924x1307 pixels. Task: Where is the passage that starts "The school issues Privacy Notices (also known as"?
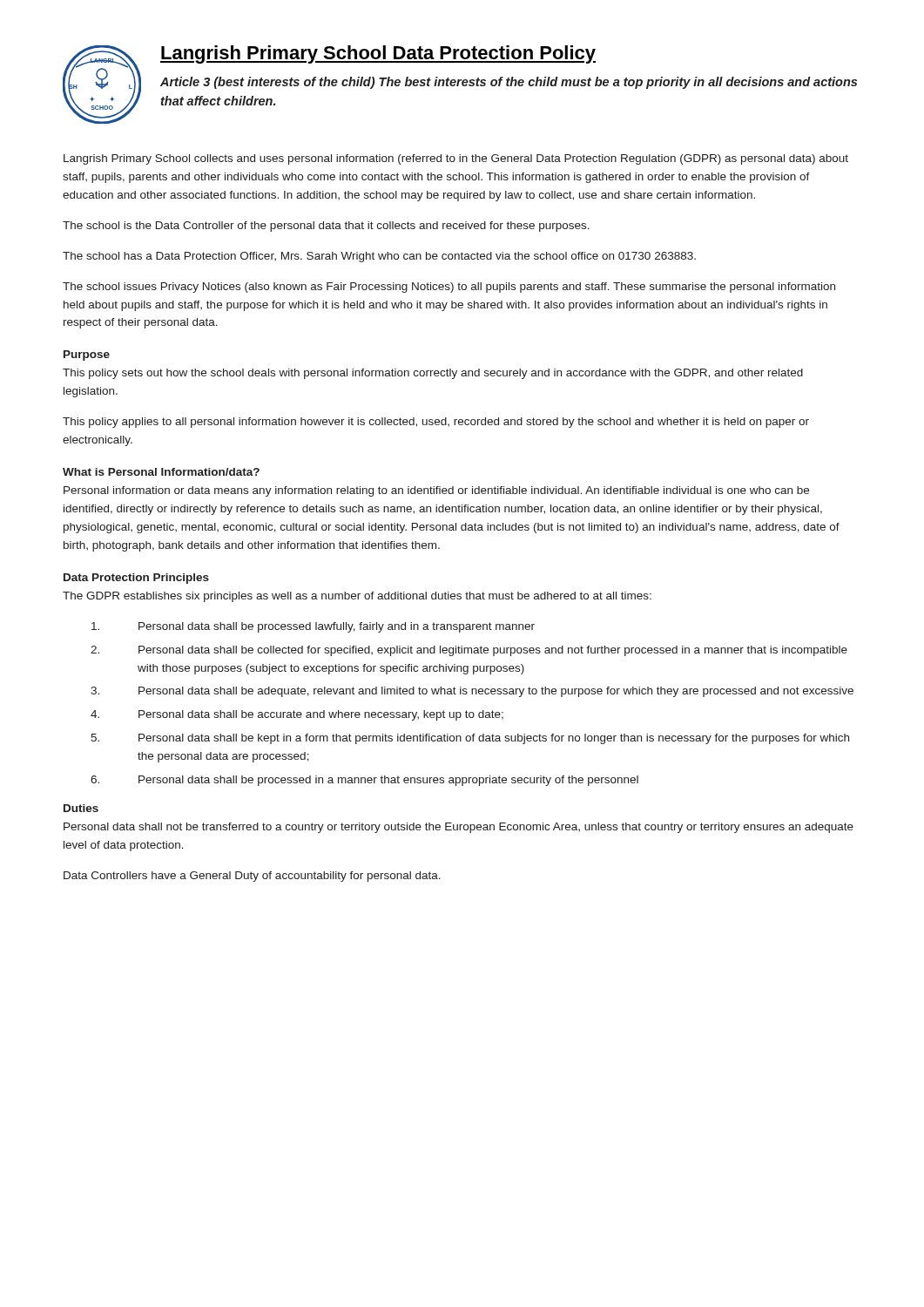(x=449, y=304)
